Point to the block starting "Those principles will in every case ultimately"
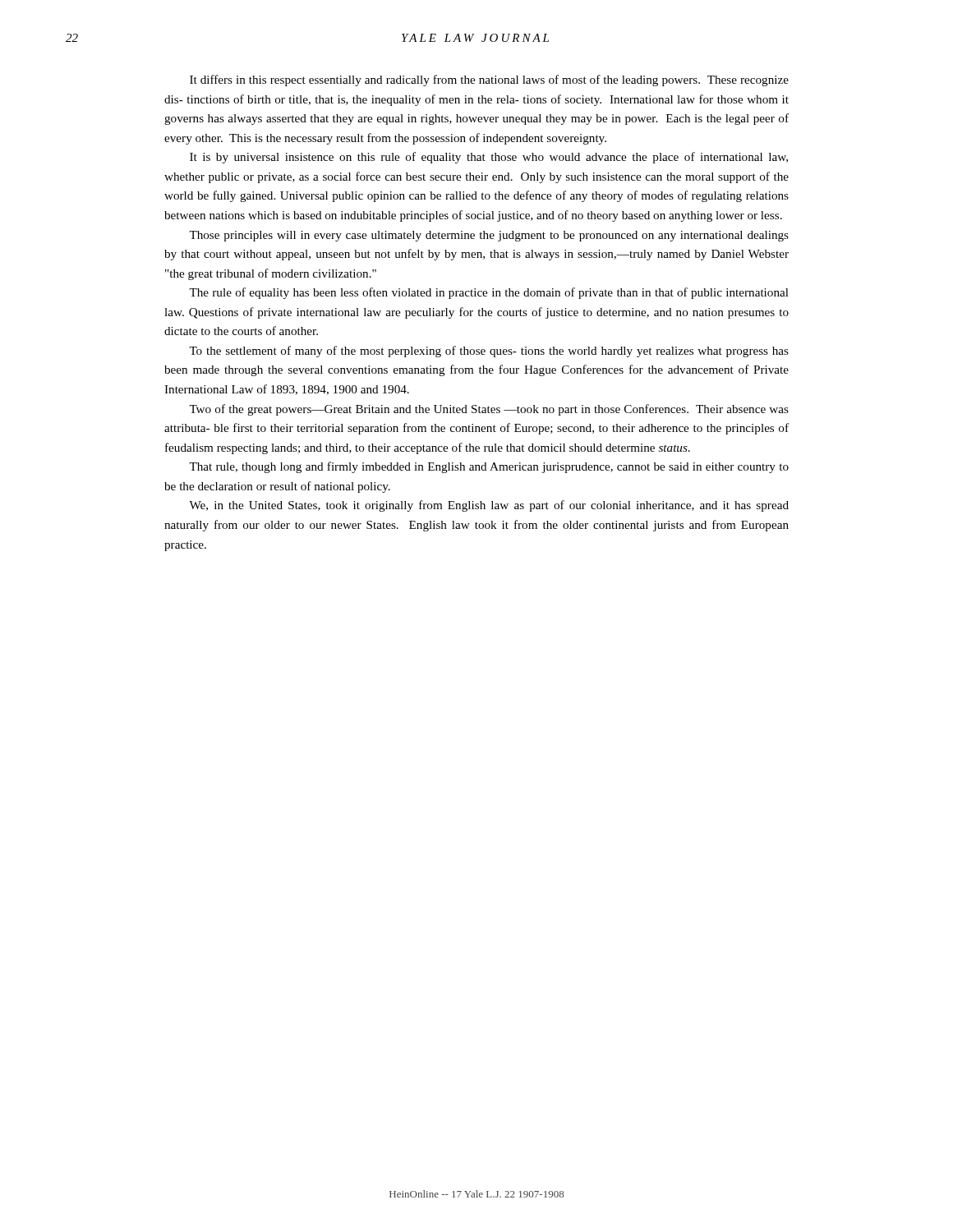953x1232 pixels. [476, 254]
